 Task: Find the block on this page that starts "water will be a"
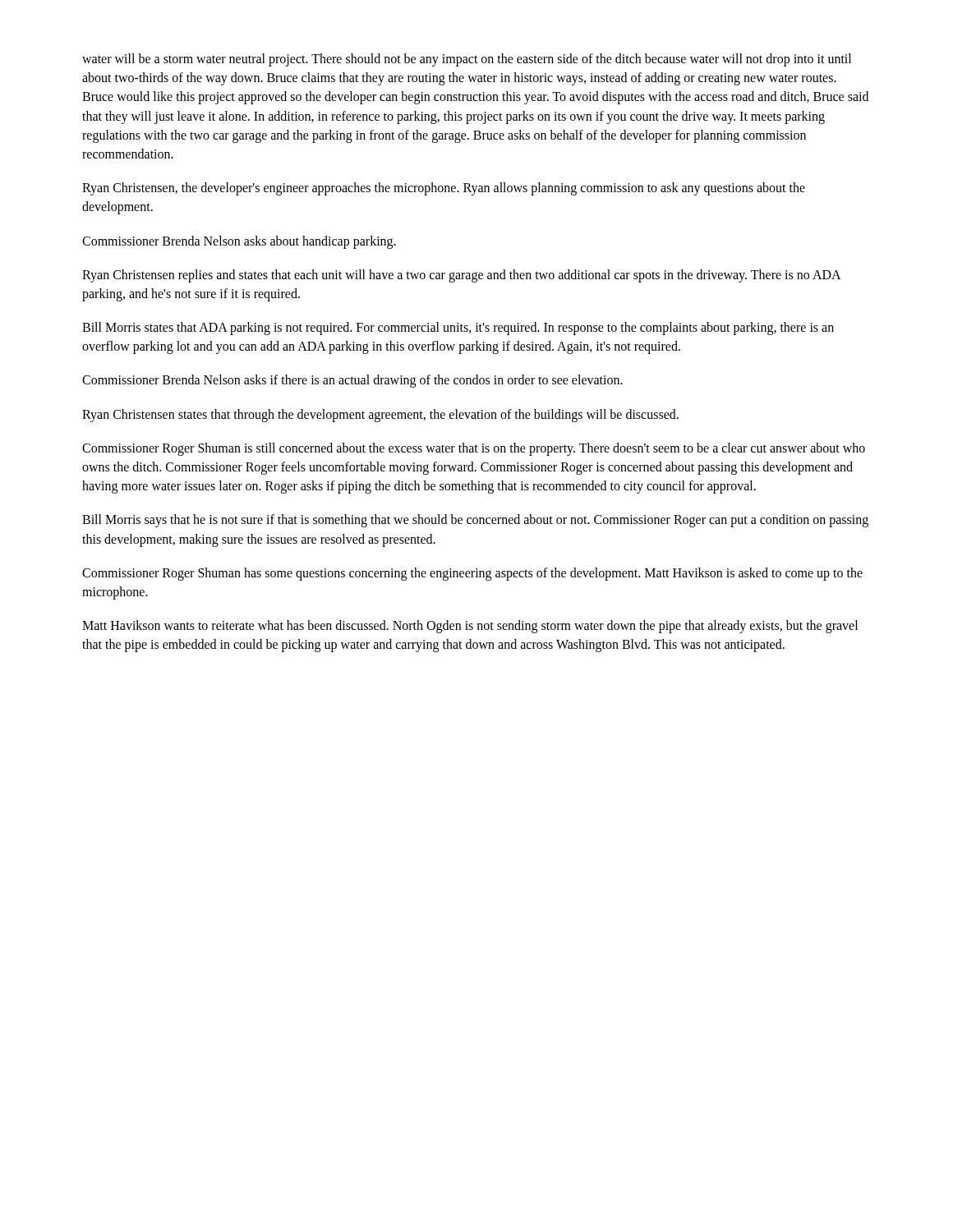click(475, 106)
